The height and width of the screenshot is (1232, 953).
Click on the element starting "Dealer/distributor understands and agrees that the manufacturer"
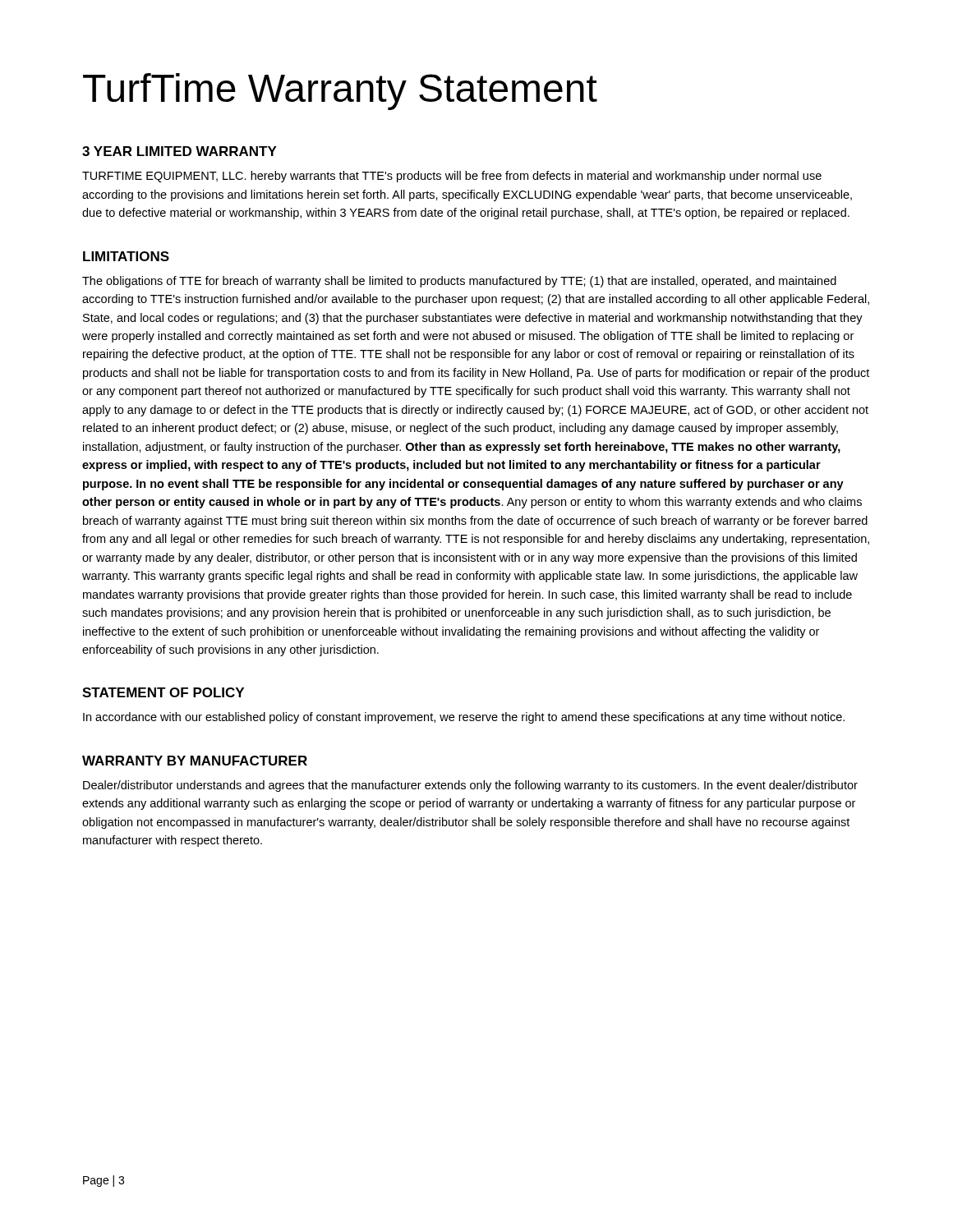[476, 813]
